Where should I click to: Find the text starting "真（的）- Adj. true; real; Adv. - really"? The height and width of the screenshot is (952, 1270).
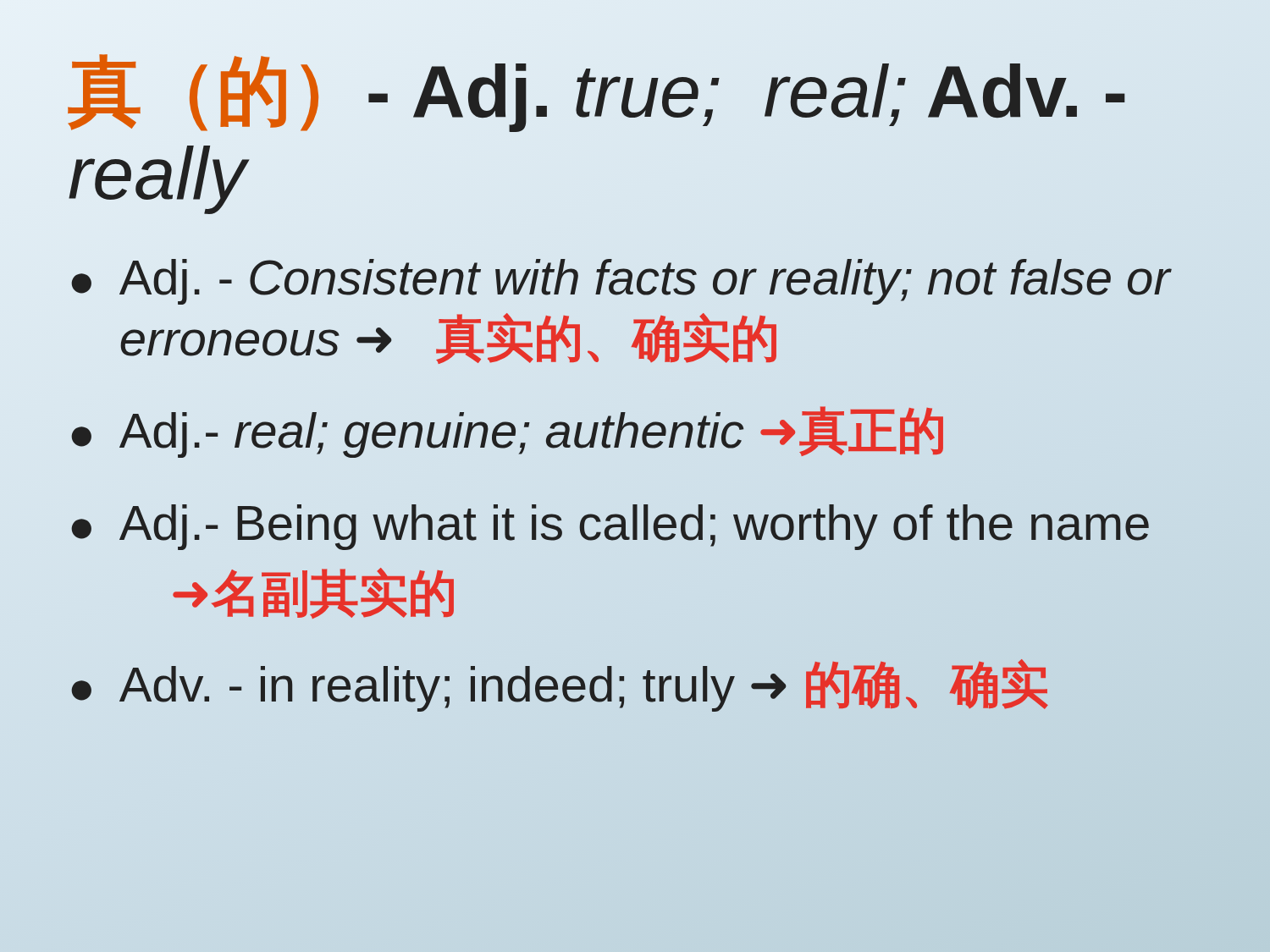(598, 133)
